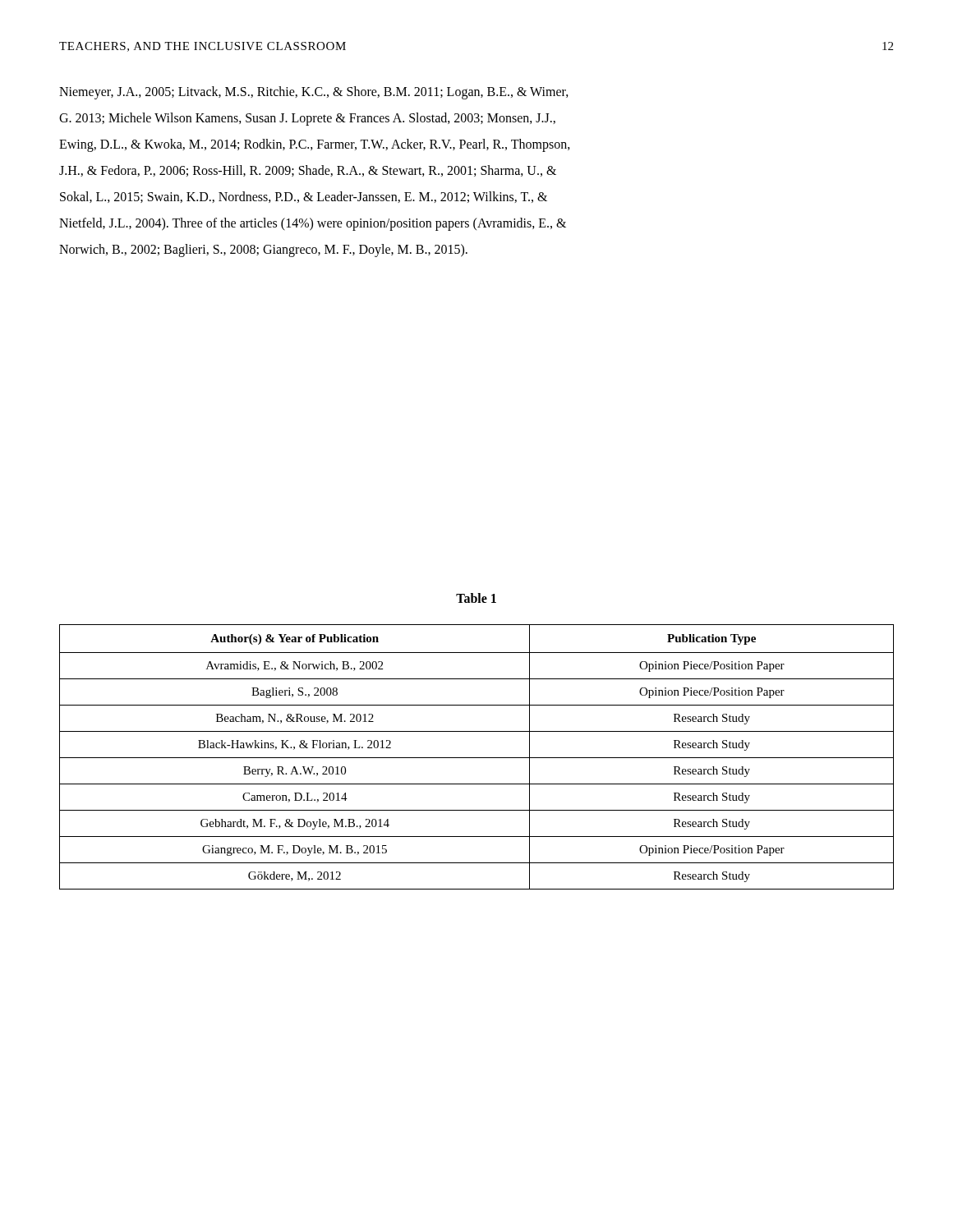Screen dimensions: 1232x953
Task: Navigate to the block starting "Table 1"
Action: [476, 598]
